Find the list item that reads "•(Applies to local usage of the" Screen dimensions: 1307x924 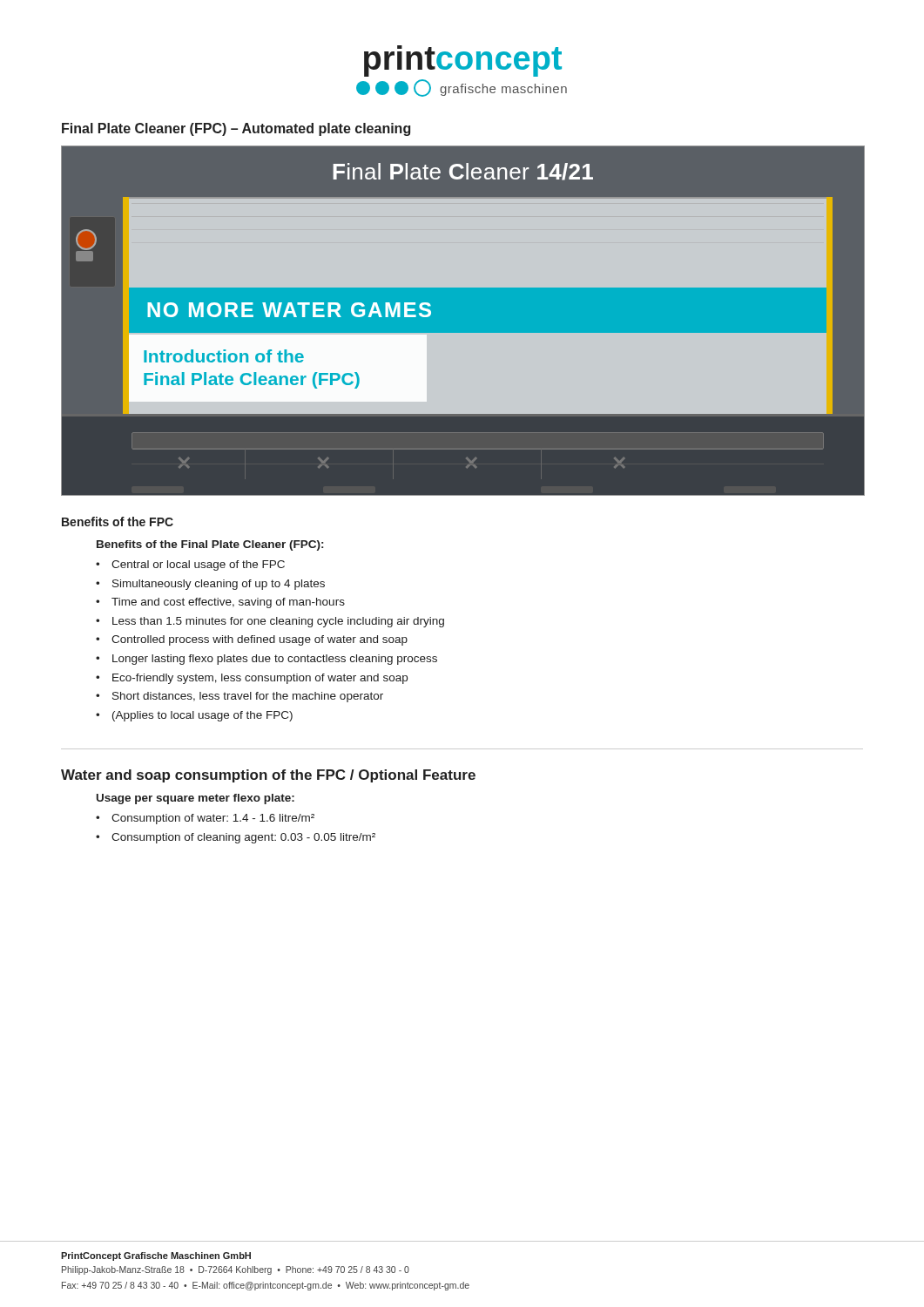click(x=195, y=715)
